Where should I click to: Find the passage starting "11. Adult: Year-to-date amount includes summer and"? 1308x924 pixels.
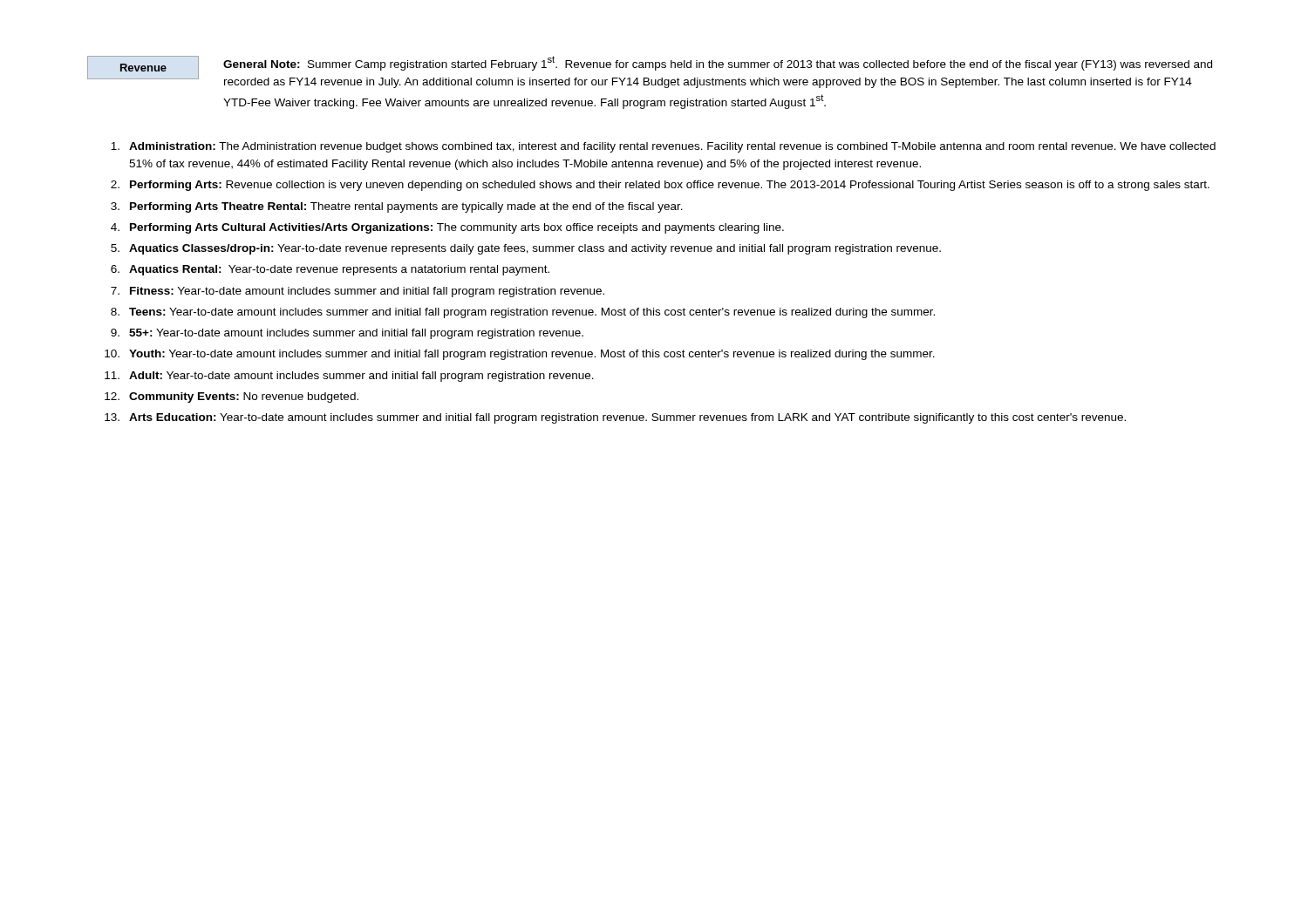pos(349,377)
